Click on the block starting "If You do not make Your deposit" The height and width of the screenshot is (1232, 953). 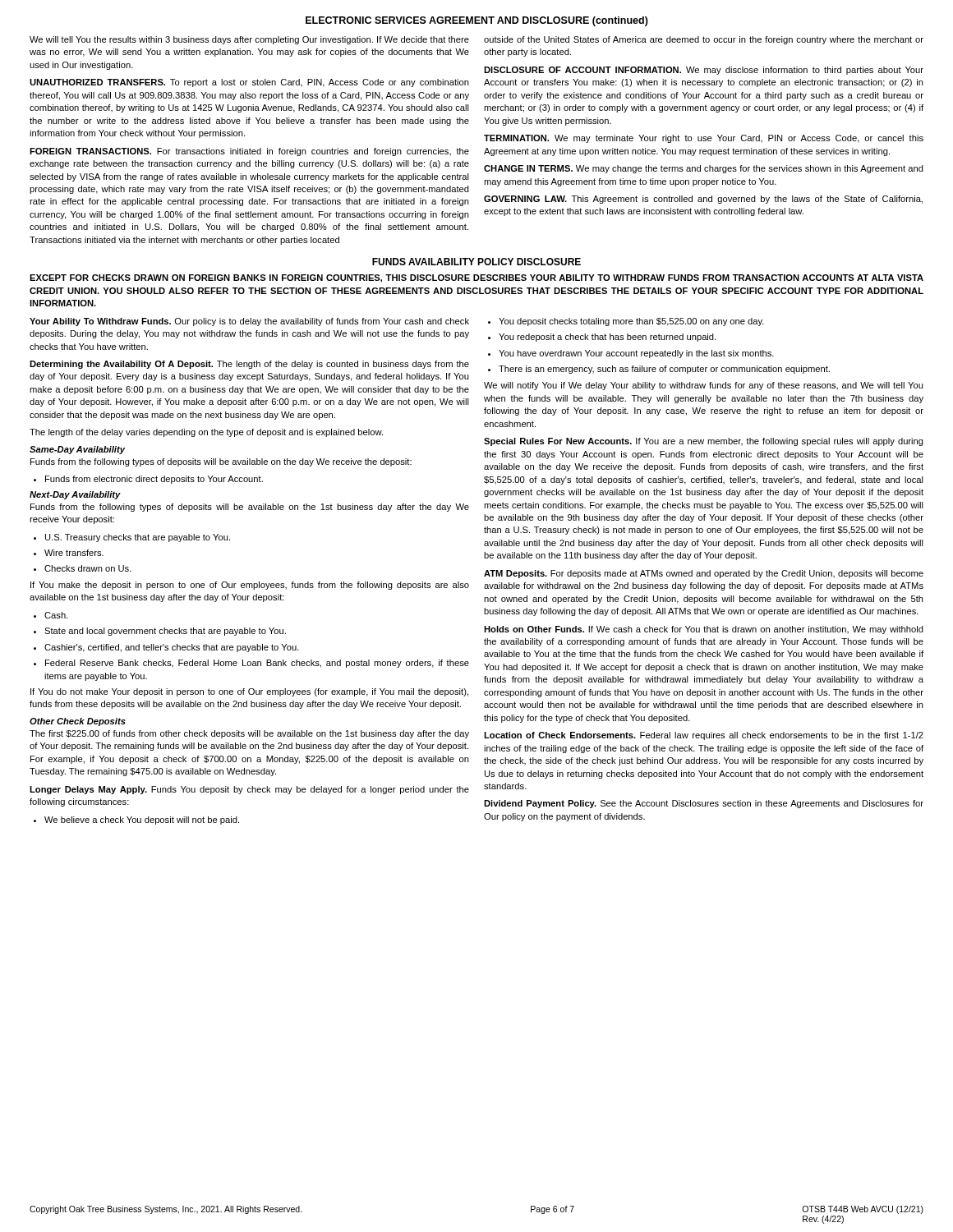point(249,699)
